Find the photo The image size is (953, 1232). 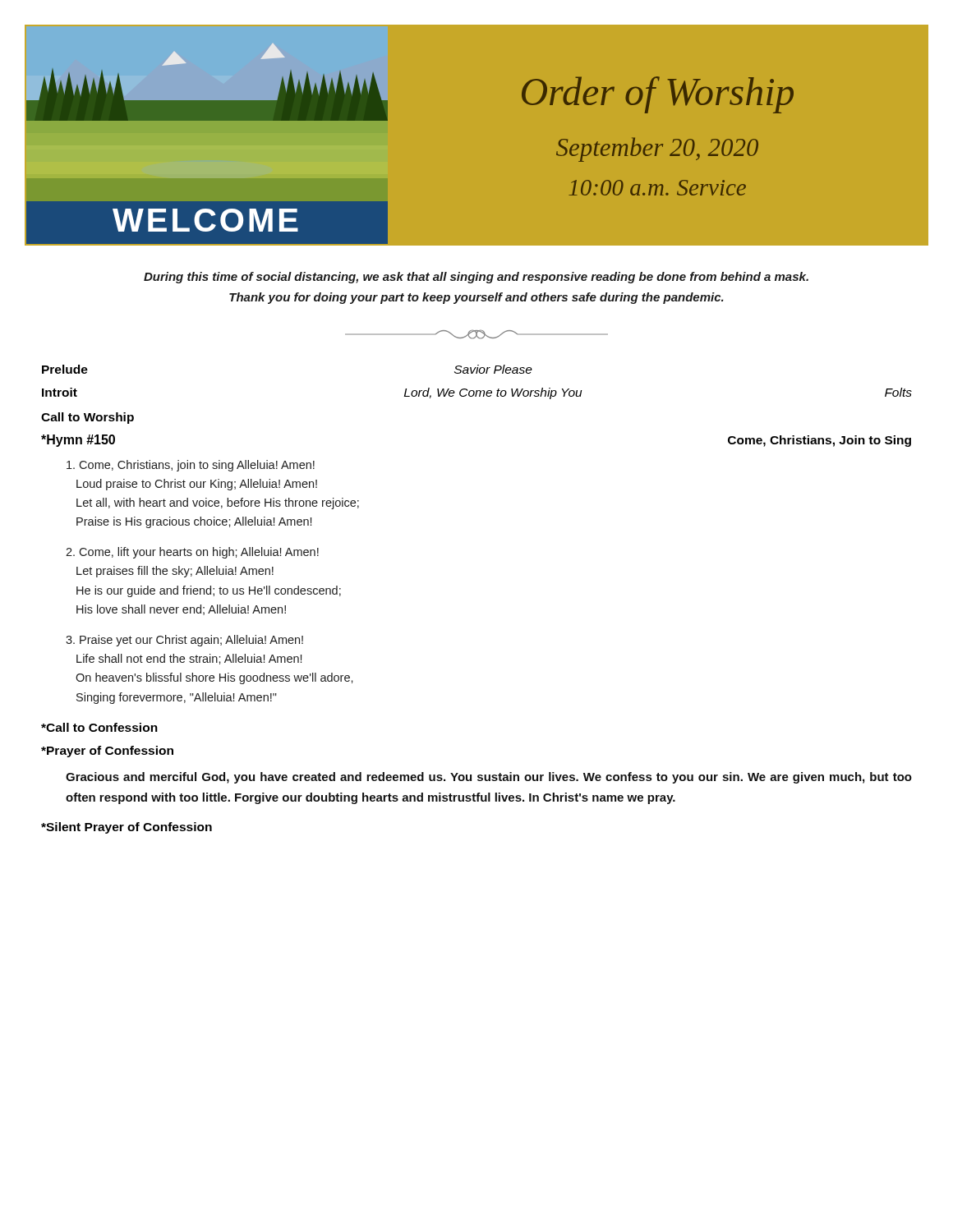pyautogui.click(x=476, y=135)
